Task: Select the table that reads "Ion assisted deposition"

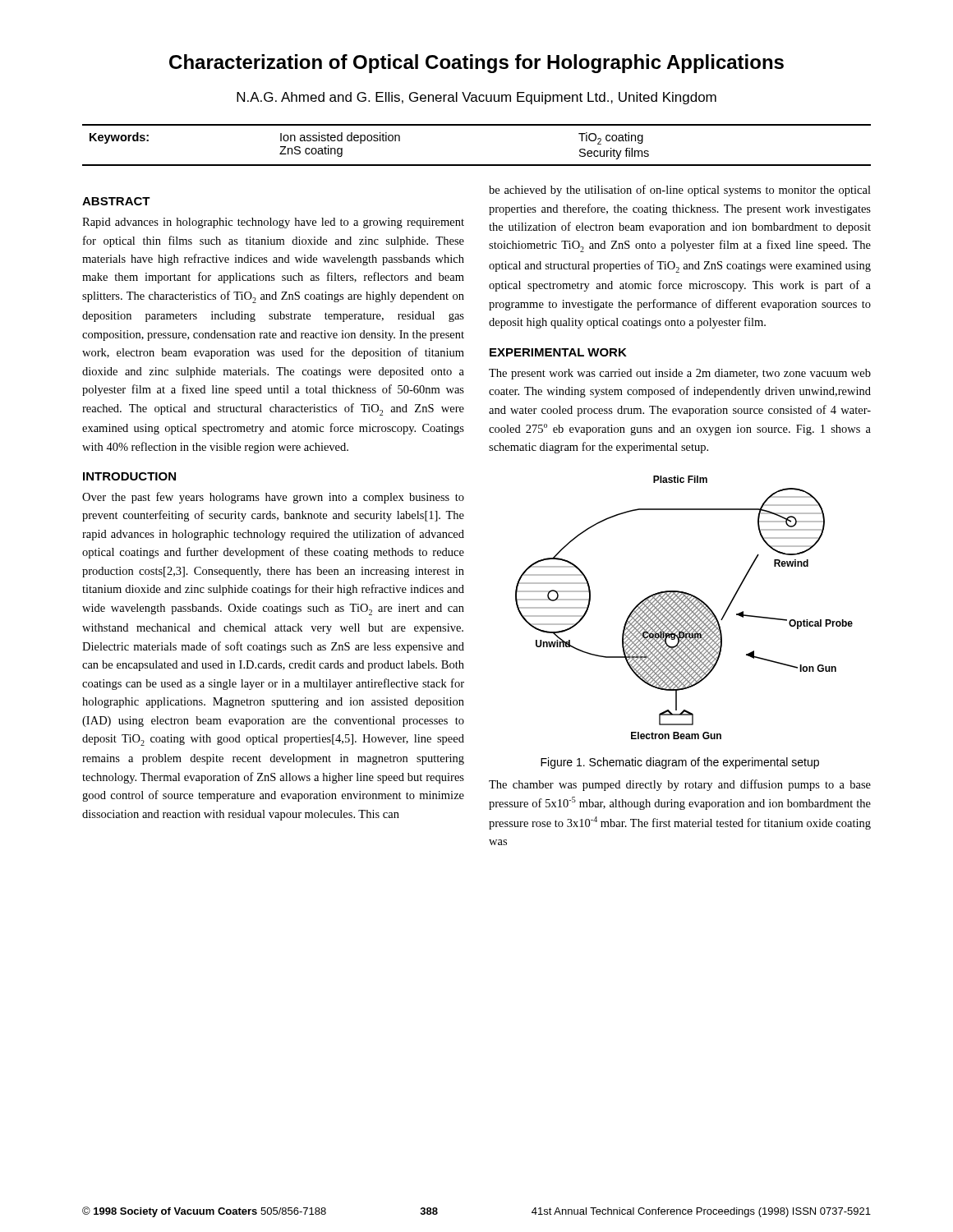Action: [x=476, y=145]
